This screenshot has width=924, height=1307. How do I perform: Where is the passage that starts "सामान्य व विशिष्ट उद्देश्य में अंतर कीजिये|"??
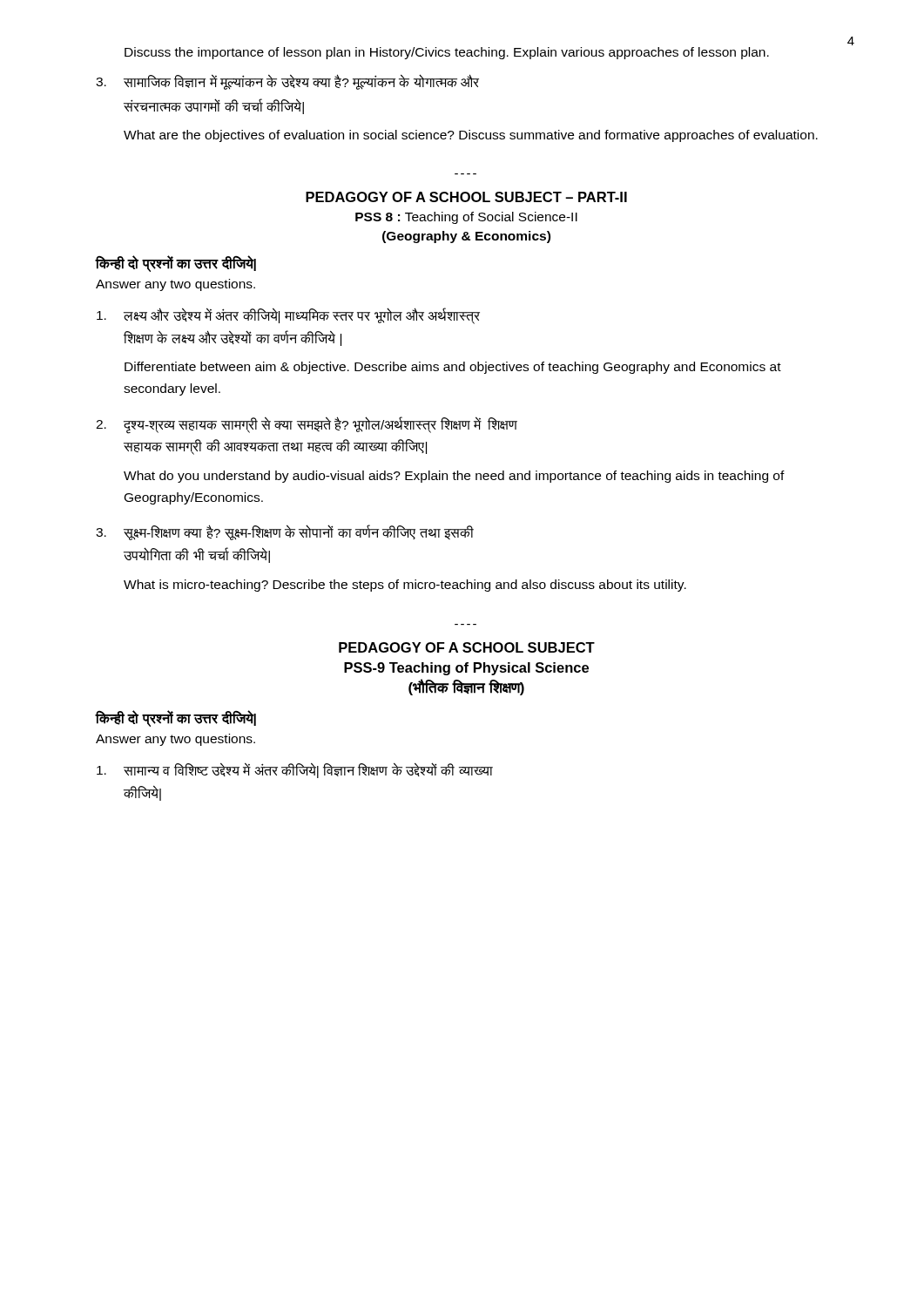pos(466,782)
